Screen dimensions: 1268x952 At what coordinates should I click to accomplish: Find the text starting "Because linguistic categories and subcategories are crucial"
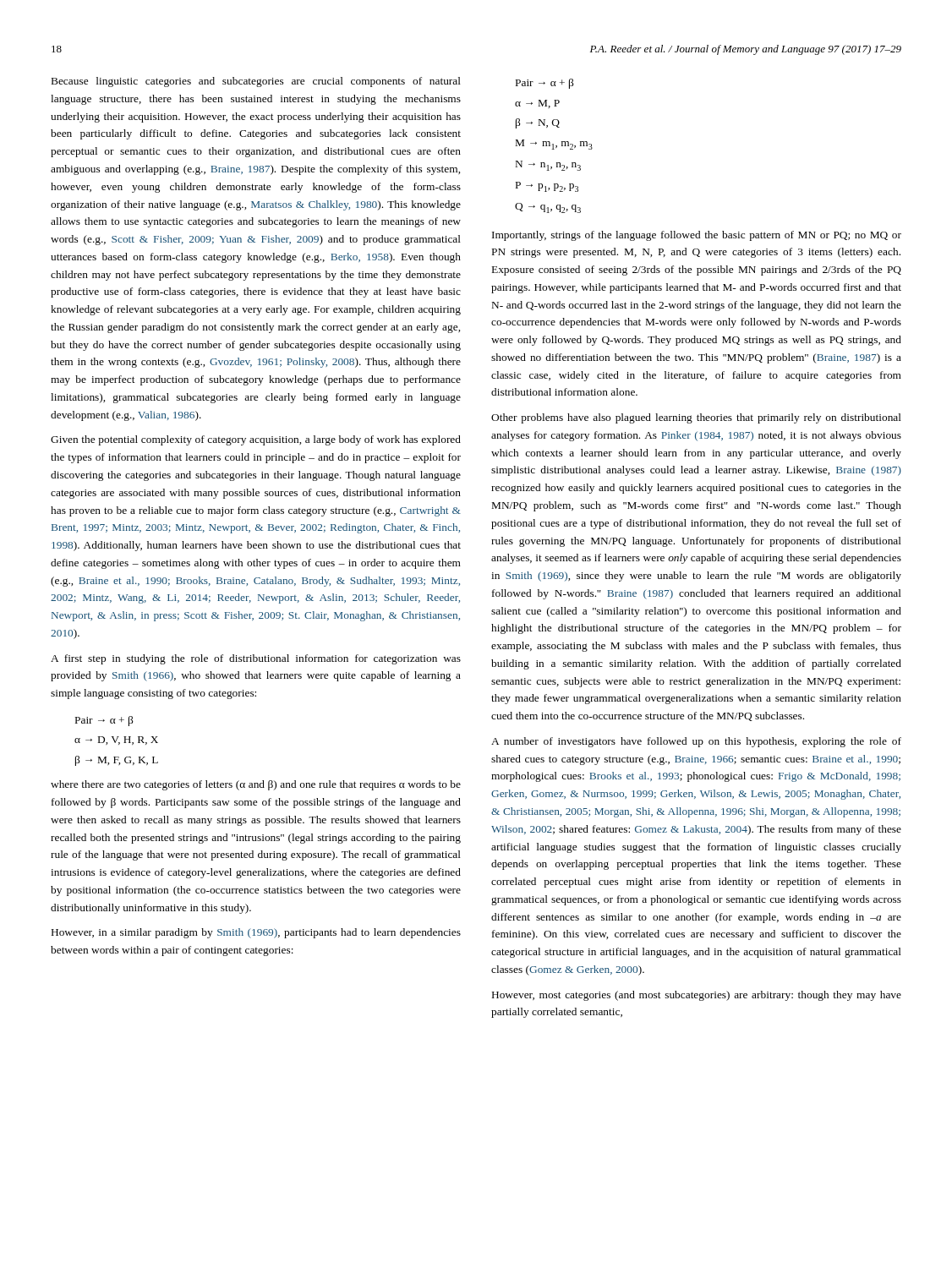[x=256, y=248]
